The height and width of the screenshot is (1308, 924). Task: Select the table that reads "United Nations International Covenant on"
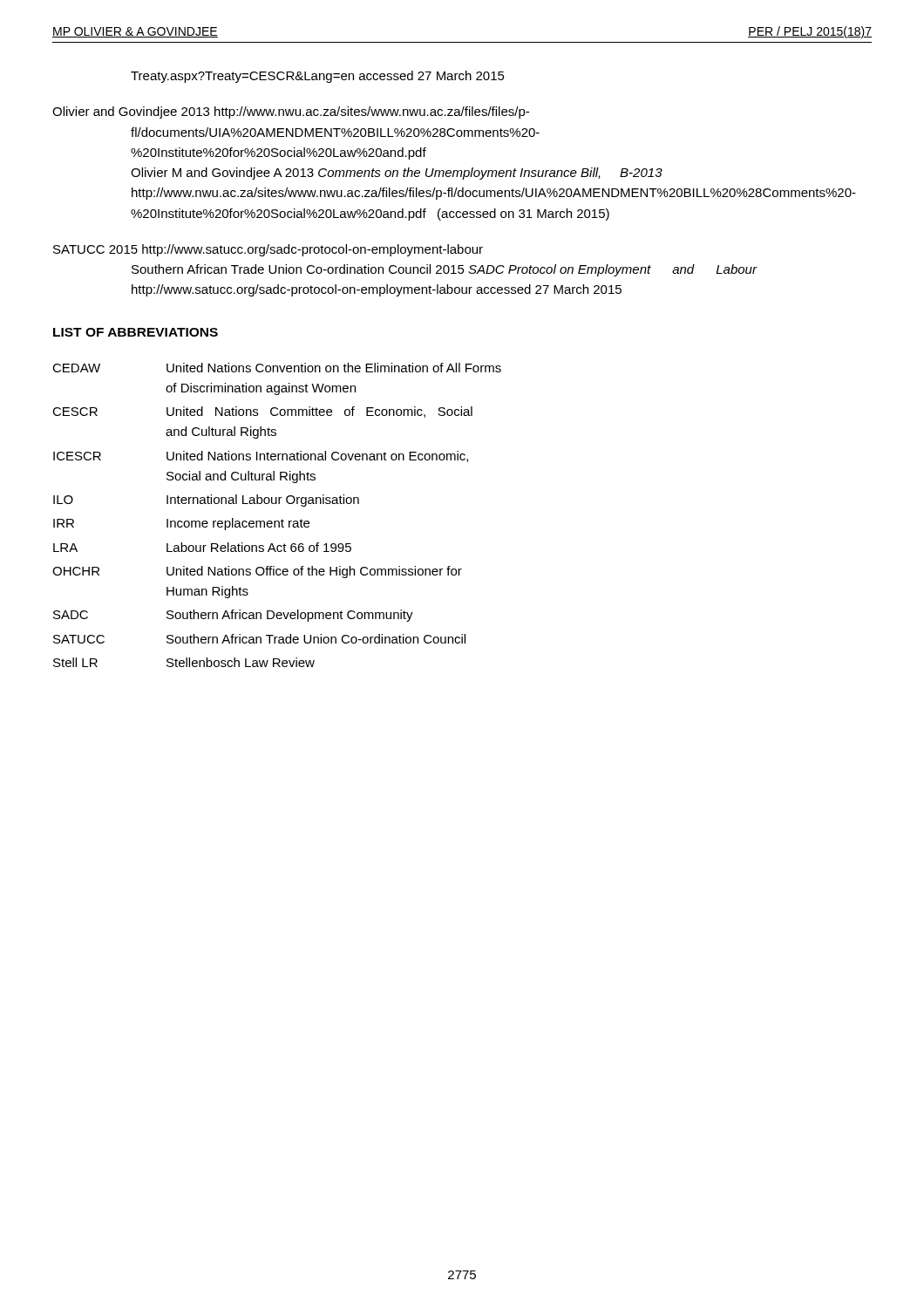tap(462, 515)
